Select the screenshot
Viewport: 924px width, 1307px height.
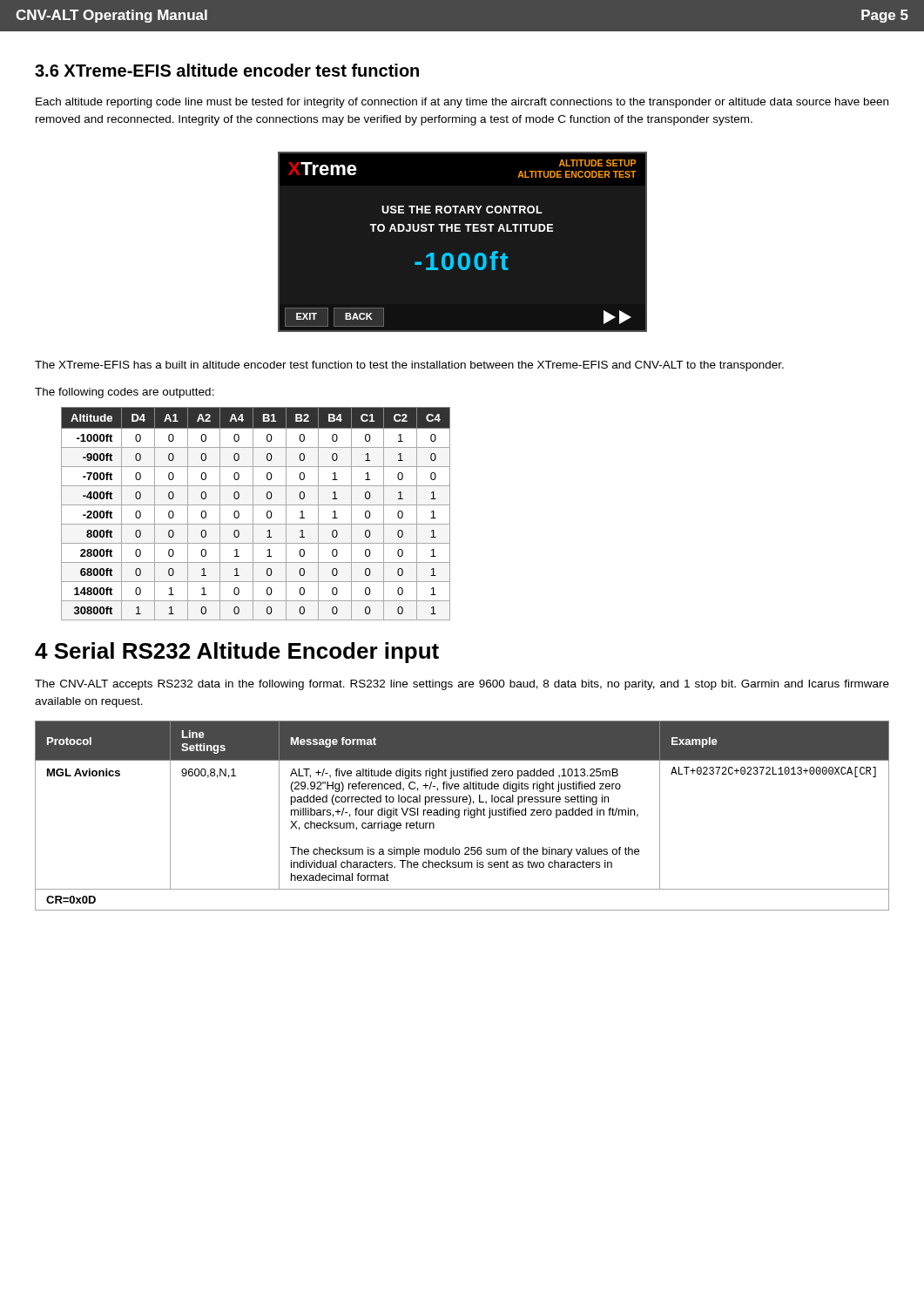(x=462, y=242)
